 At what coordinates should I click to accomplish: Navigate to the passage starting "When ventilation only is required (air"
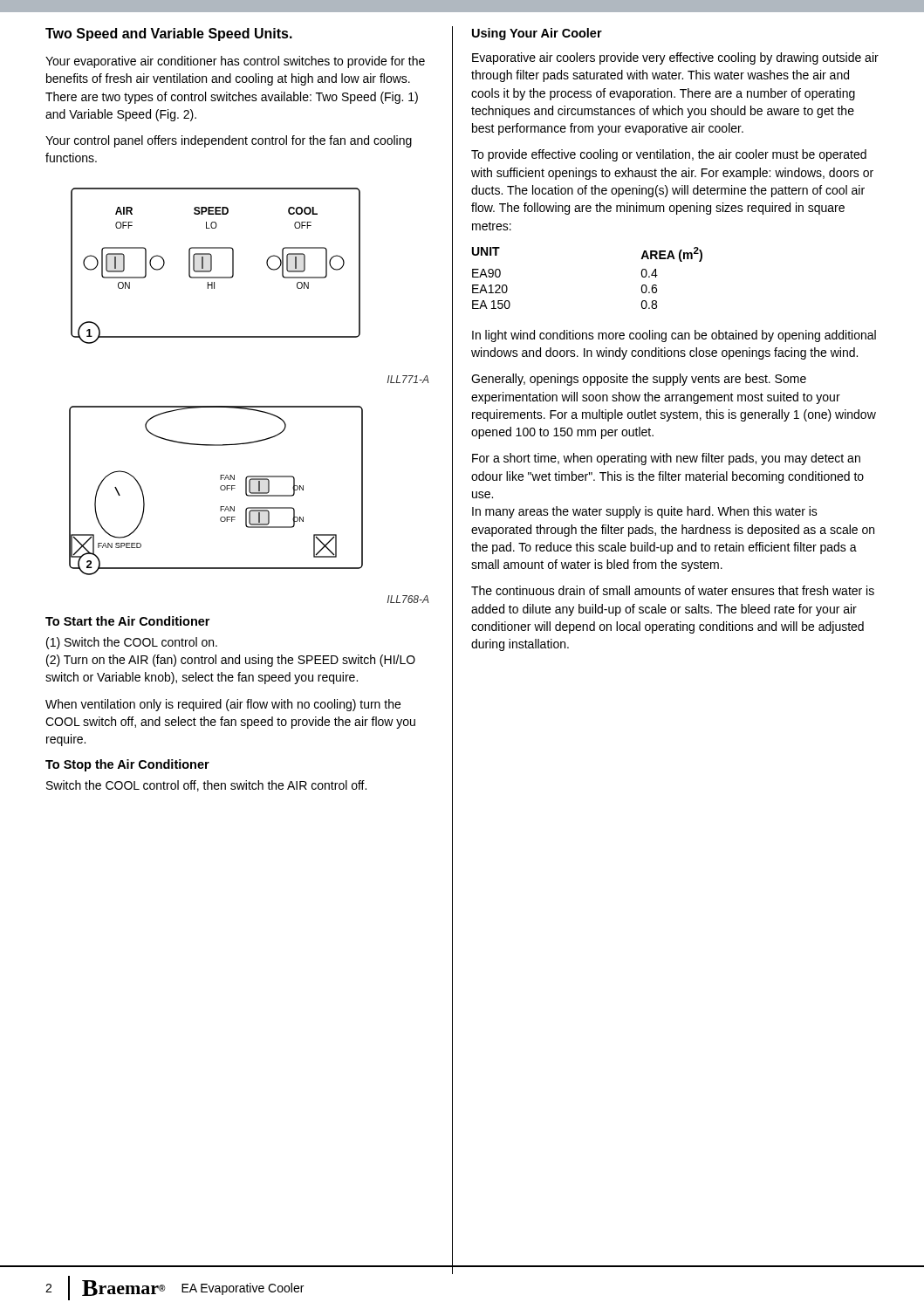tap(231, 722)
